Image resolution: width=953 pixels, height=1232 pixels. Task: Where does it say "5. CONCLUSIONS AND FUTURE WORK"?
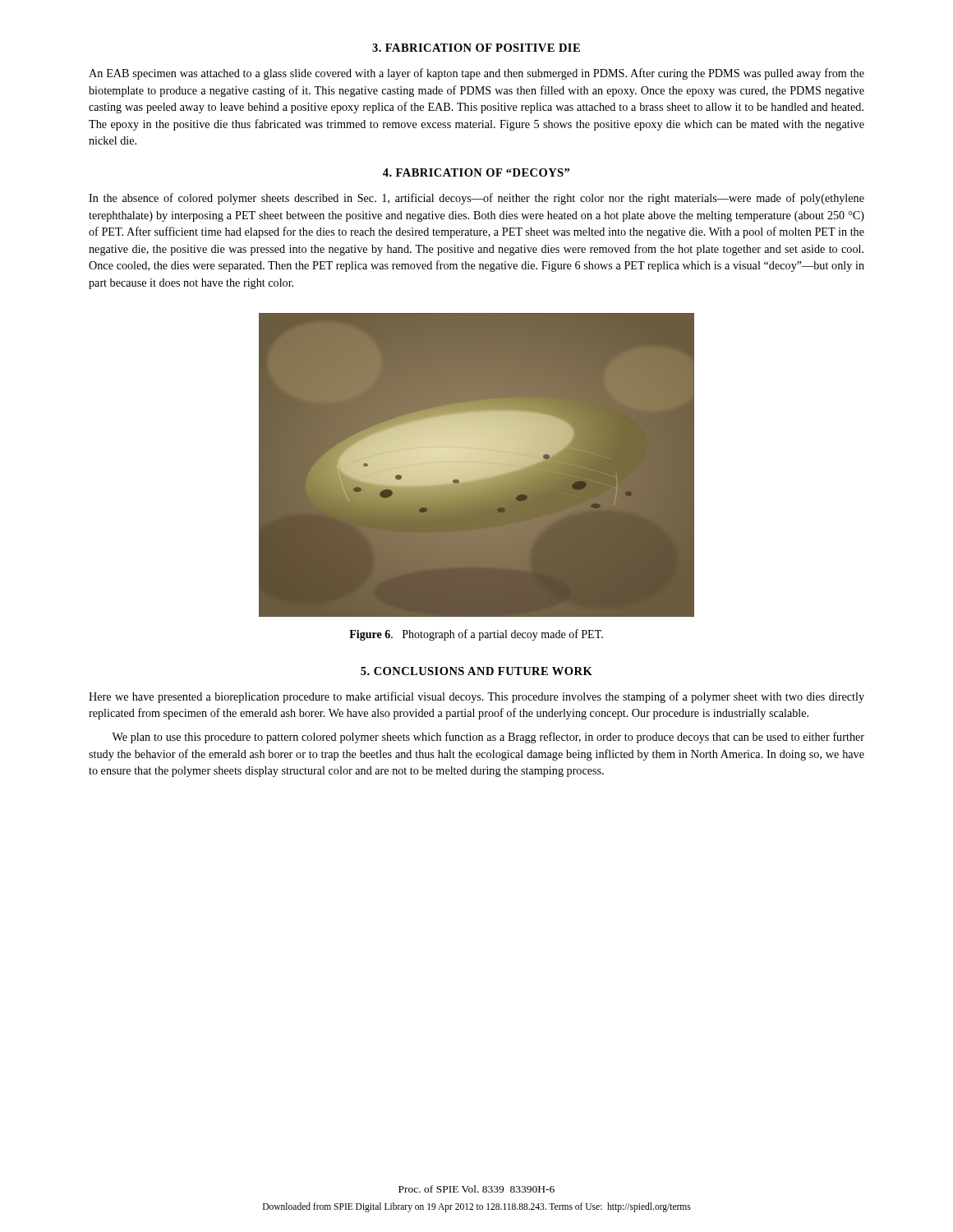point(476,671)
